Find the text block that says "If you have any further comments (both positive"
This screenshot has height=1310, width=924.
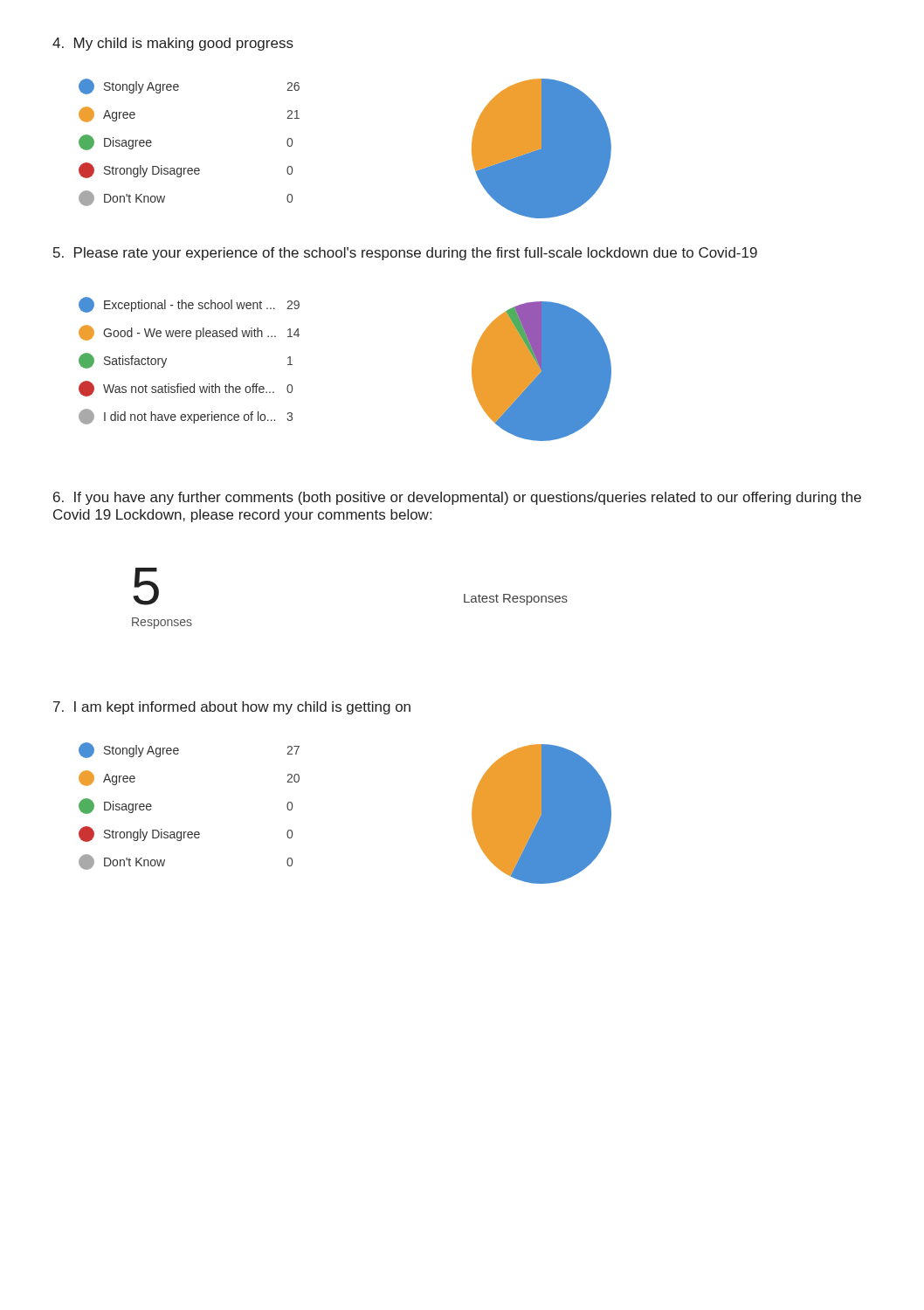(457, 506)
